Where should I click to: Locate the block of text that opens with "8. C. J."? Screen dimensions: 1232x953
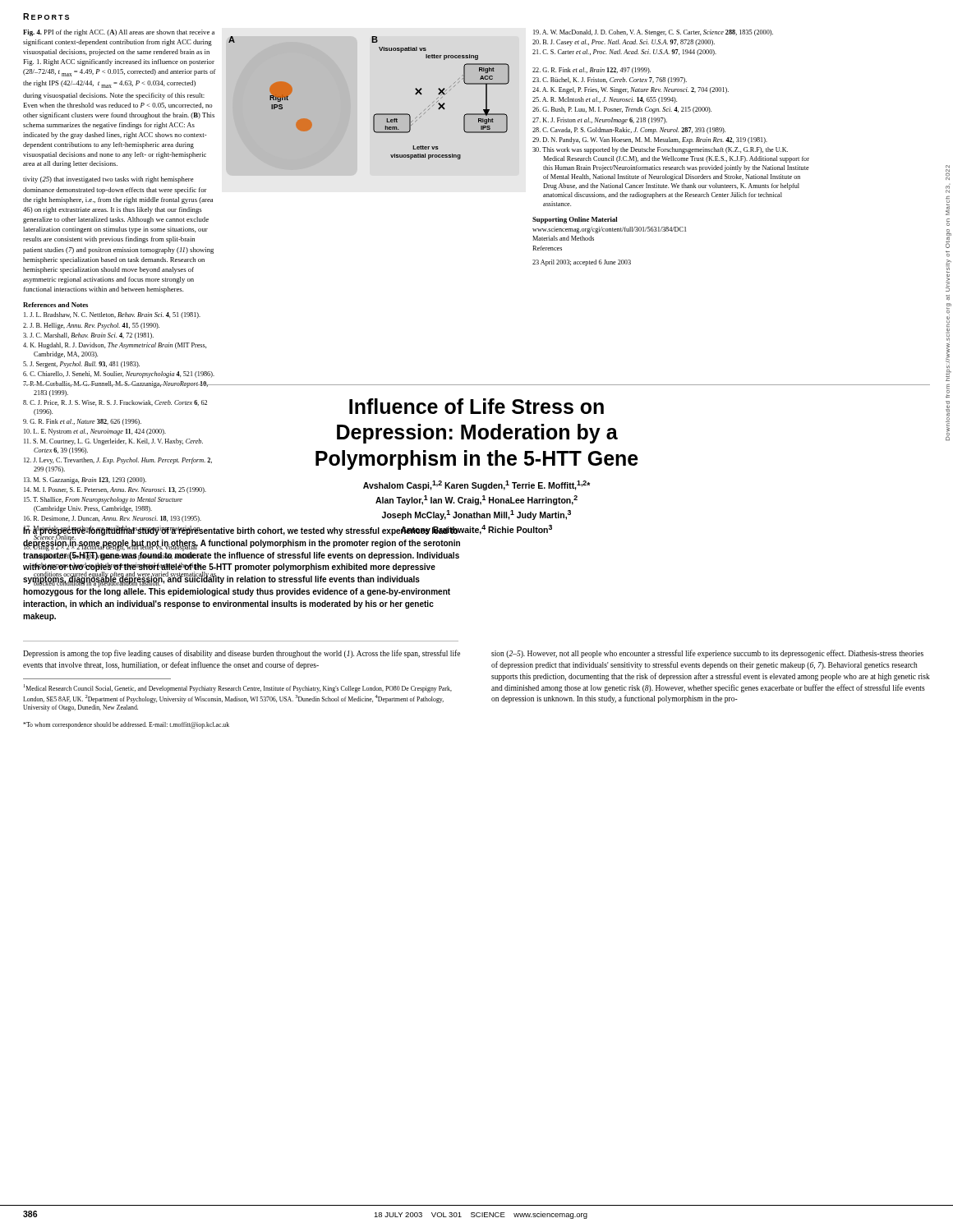click(115, 407)
